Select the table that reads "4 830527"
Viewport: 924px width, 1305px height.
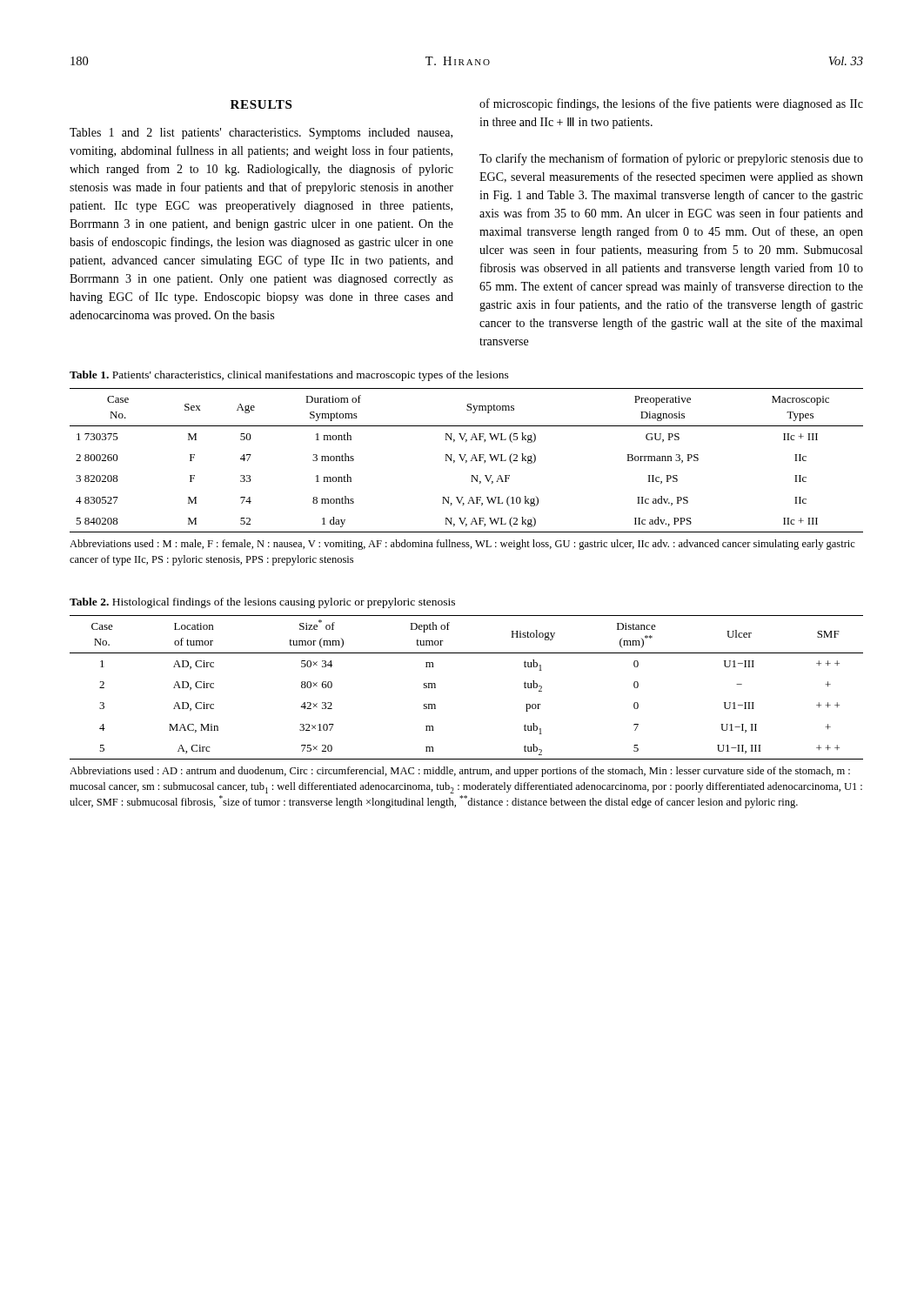pyautogui.click(x=466, y=460)
